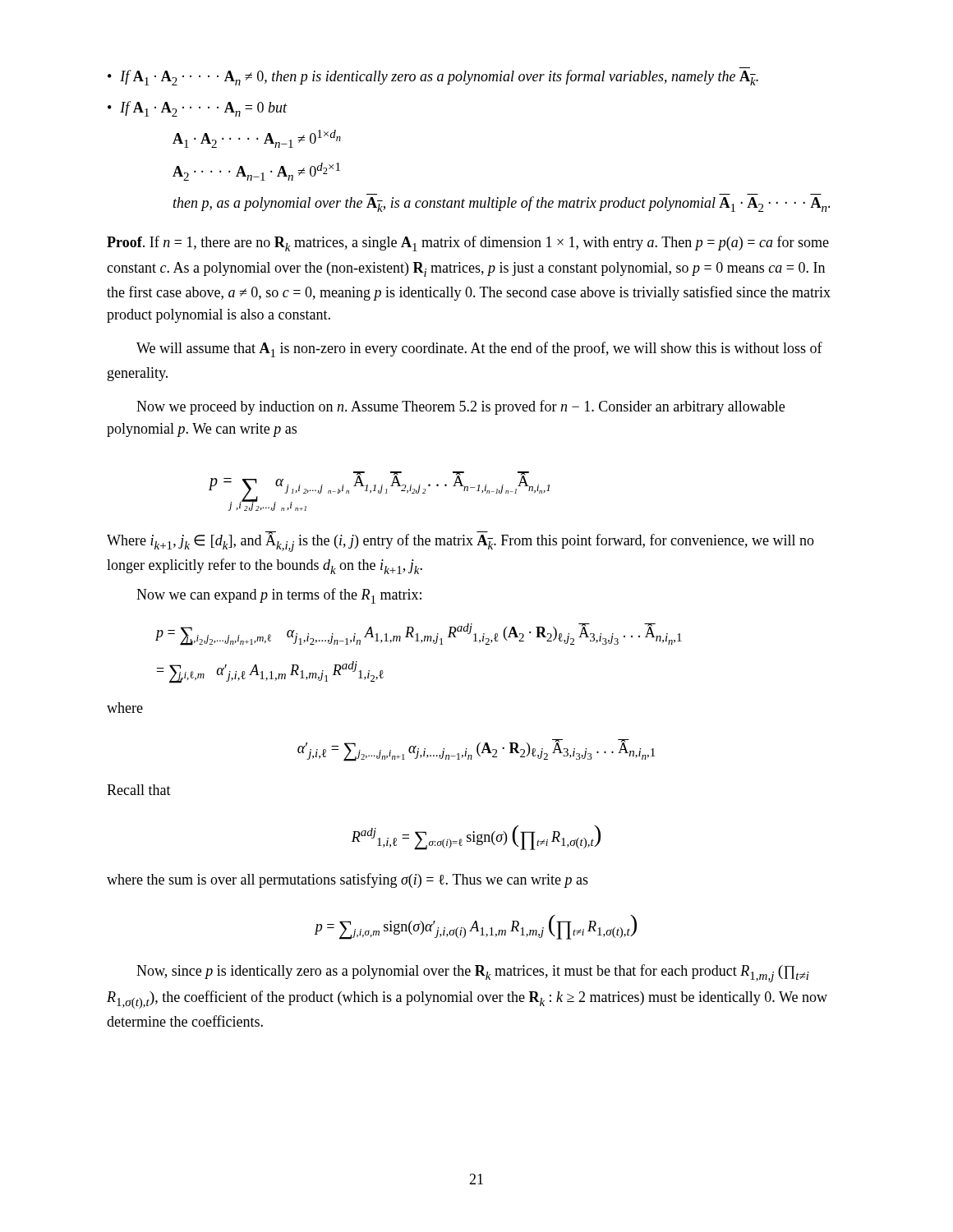This screenshot has height=1232, width=953.
Task: Click on the block starting "Now we can expand"
Action: (x=280, y=596)
